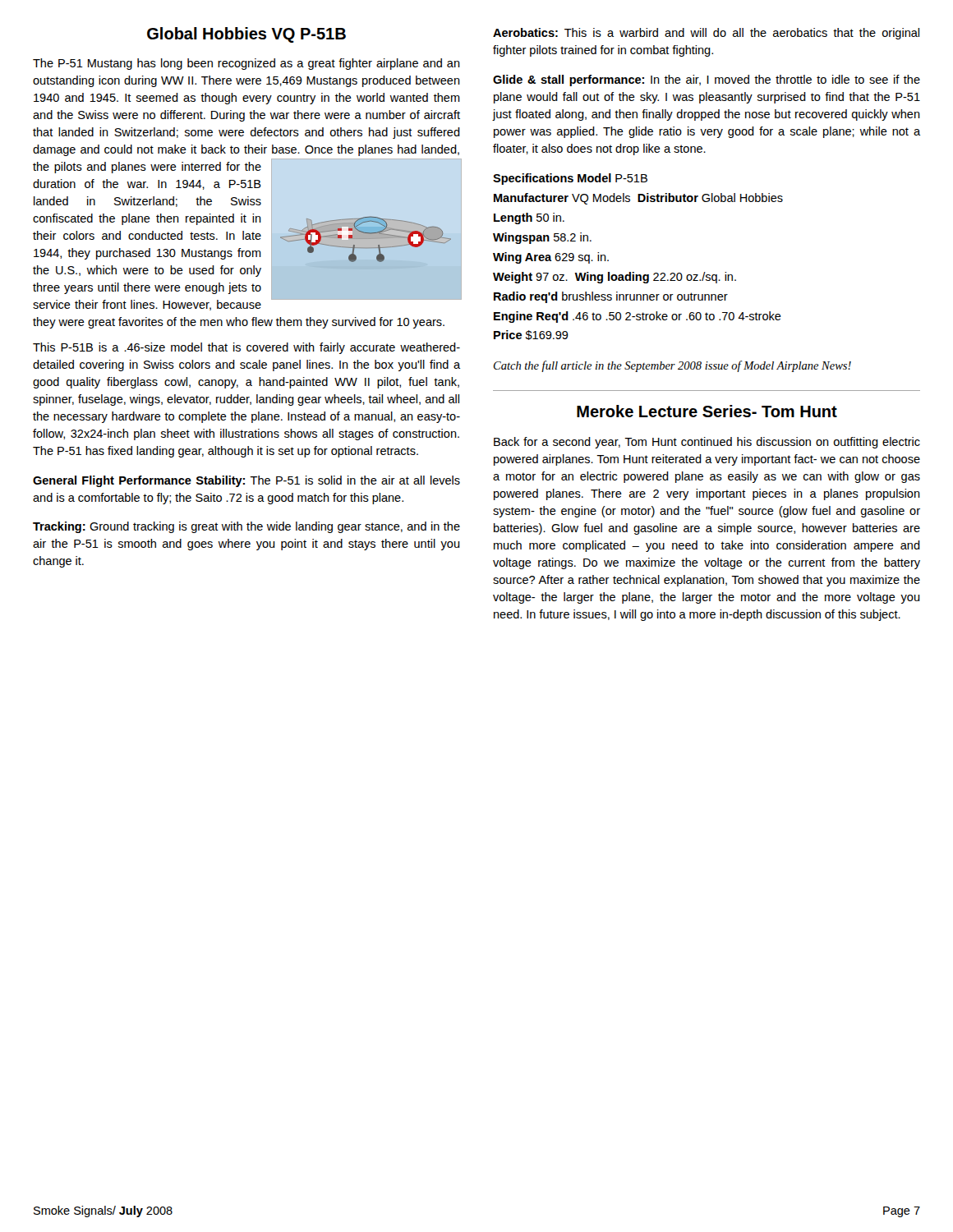Click on the block starting "The P-51 Mustang"
953x1232 pixels.
246,193
